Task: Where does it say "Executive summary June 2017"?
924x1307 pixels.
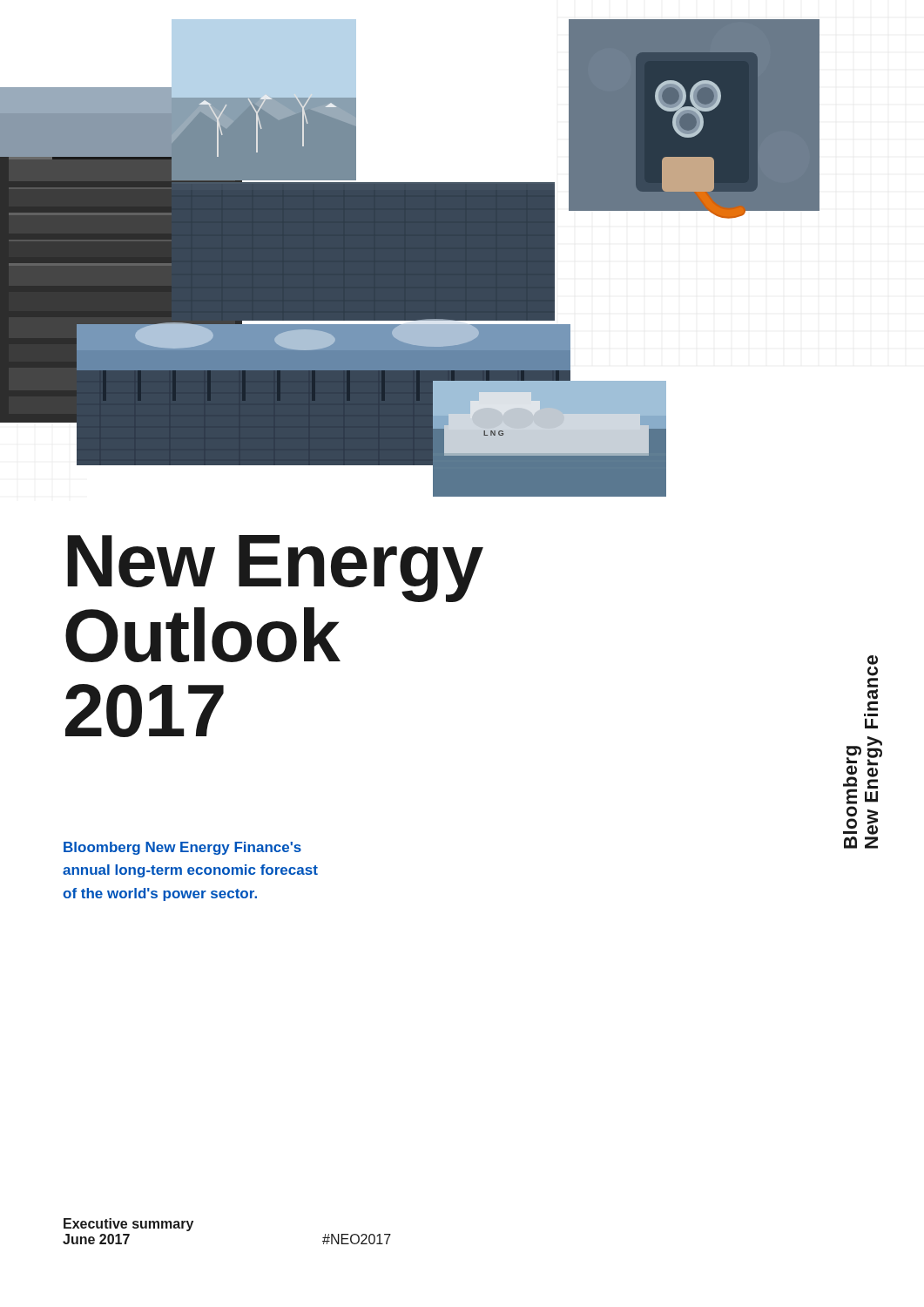Action: tap(128, 1232)
